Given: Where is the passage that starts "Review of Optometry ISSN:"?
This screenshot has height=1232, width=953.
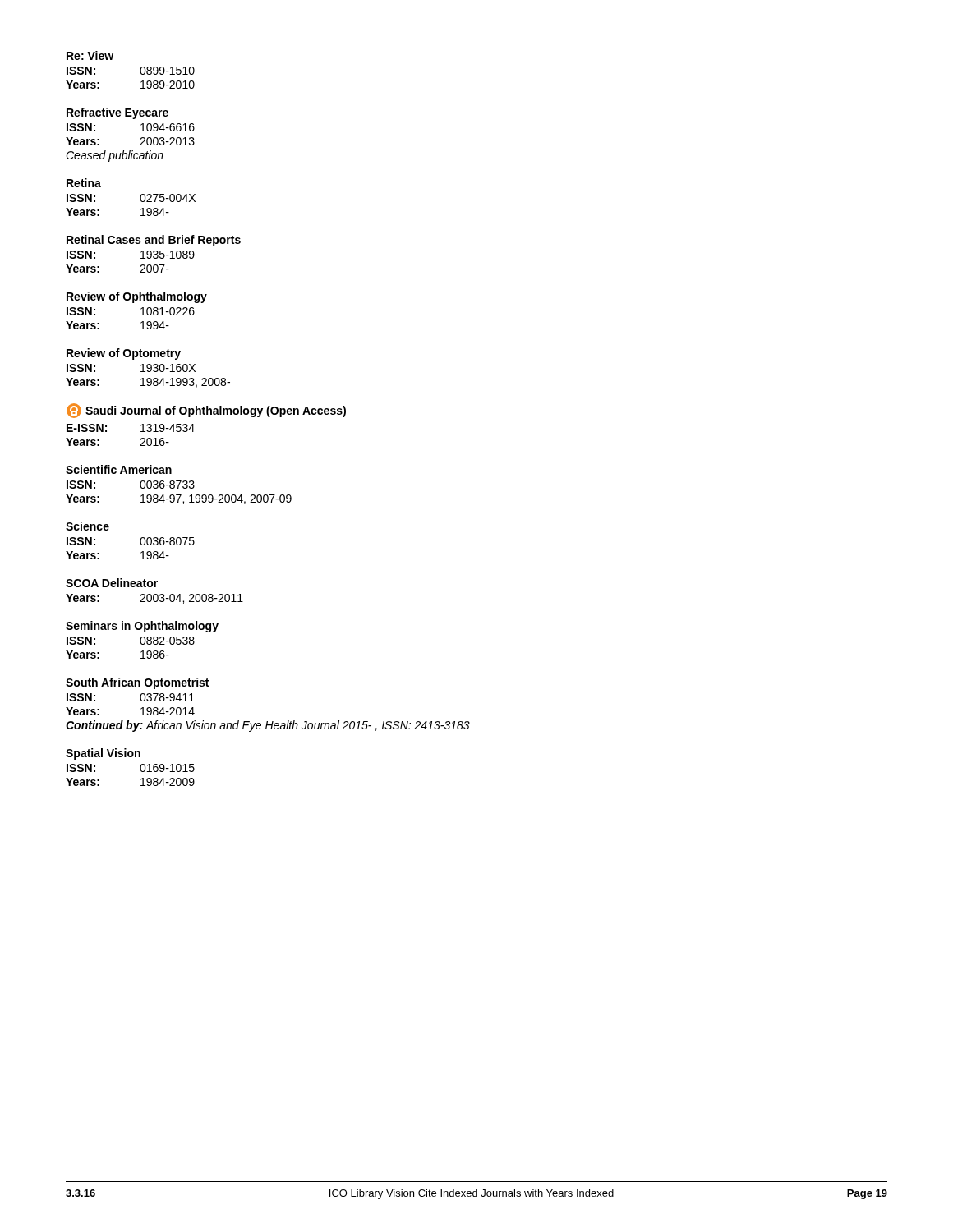Looking at the screenshot, I should coord(124,354).
